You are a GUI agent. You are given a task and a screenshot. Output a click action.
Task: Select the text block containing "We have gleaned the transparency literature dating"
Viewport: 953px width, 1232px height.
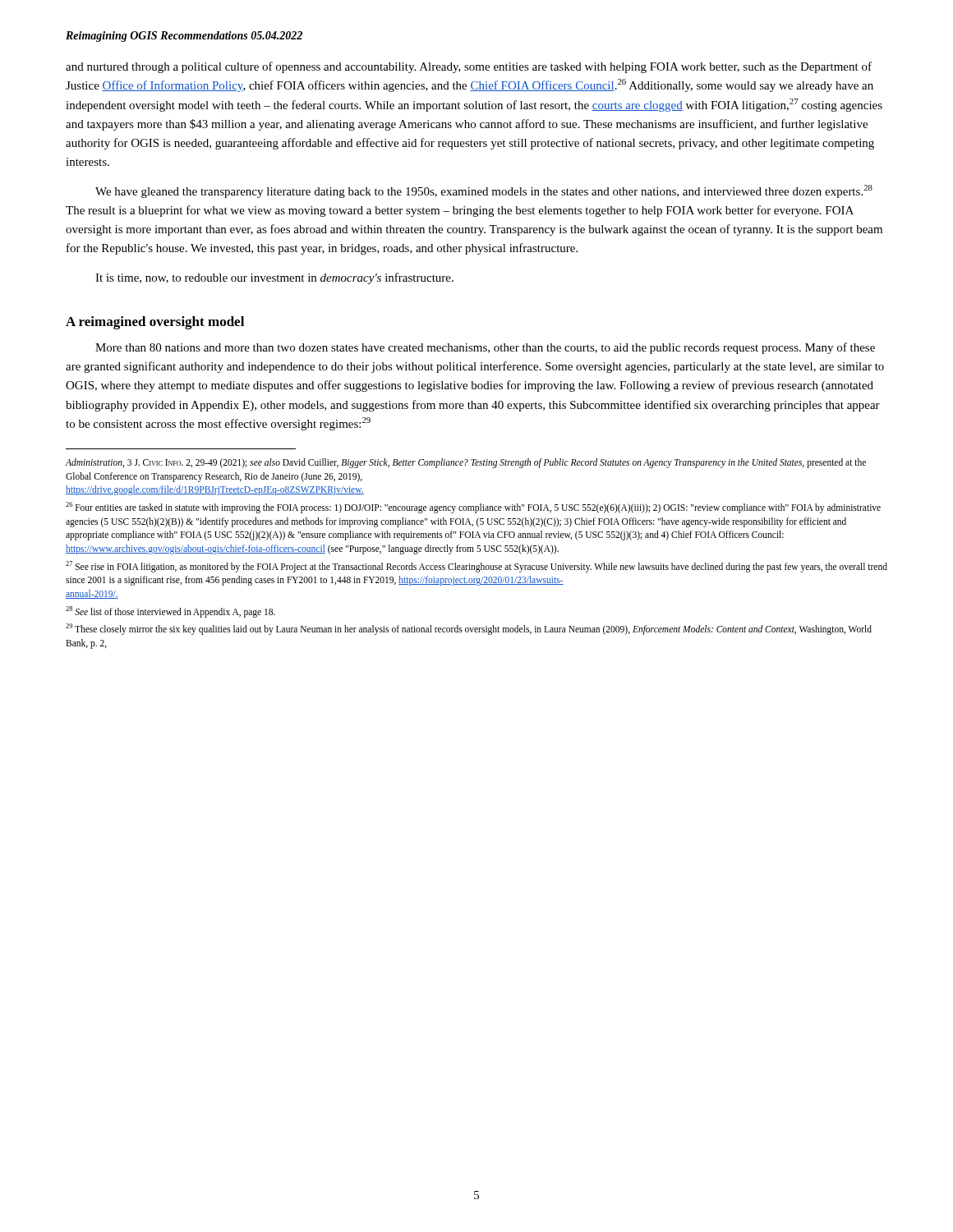[x=474, y=218]
